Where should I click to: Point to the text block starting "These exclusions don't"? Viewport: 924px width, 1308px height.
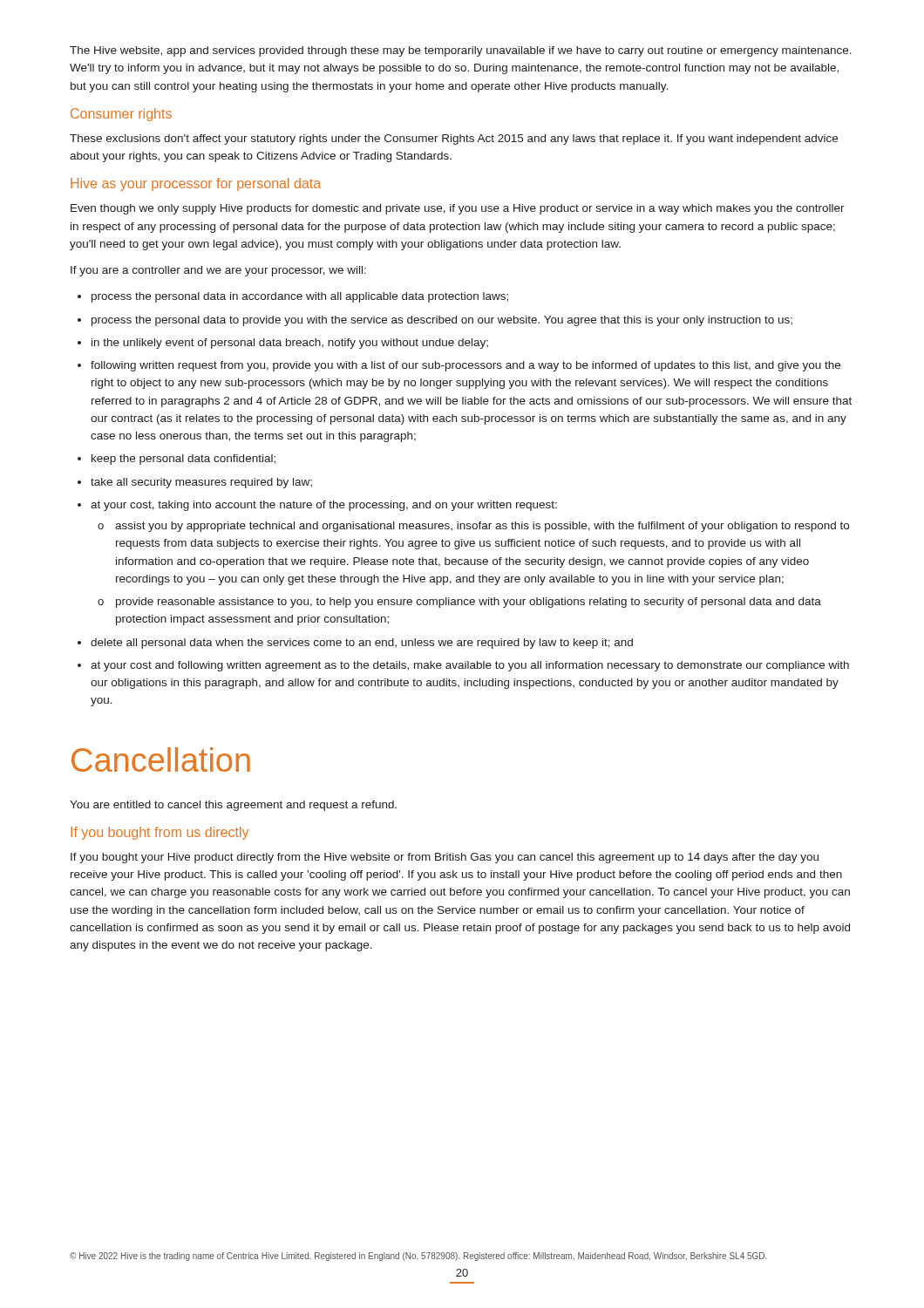462,147
